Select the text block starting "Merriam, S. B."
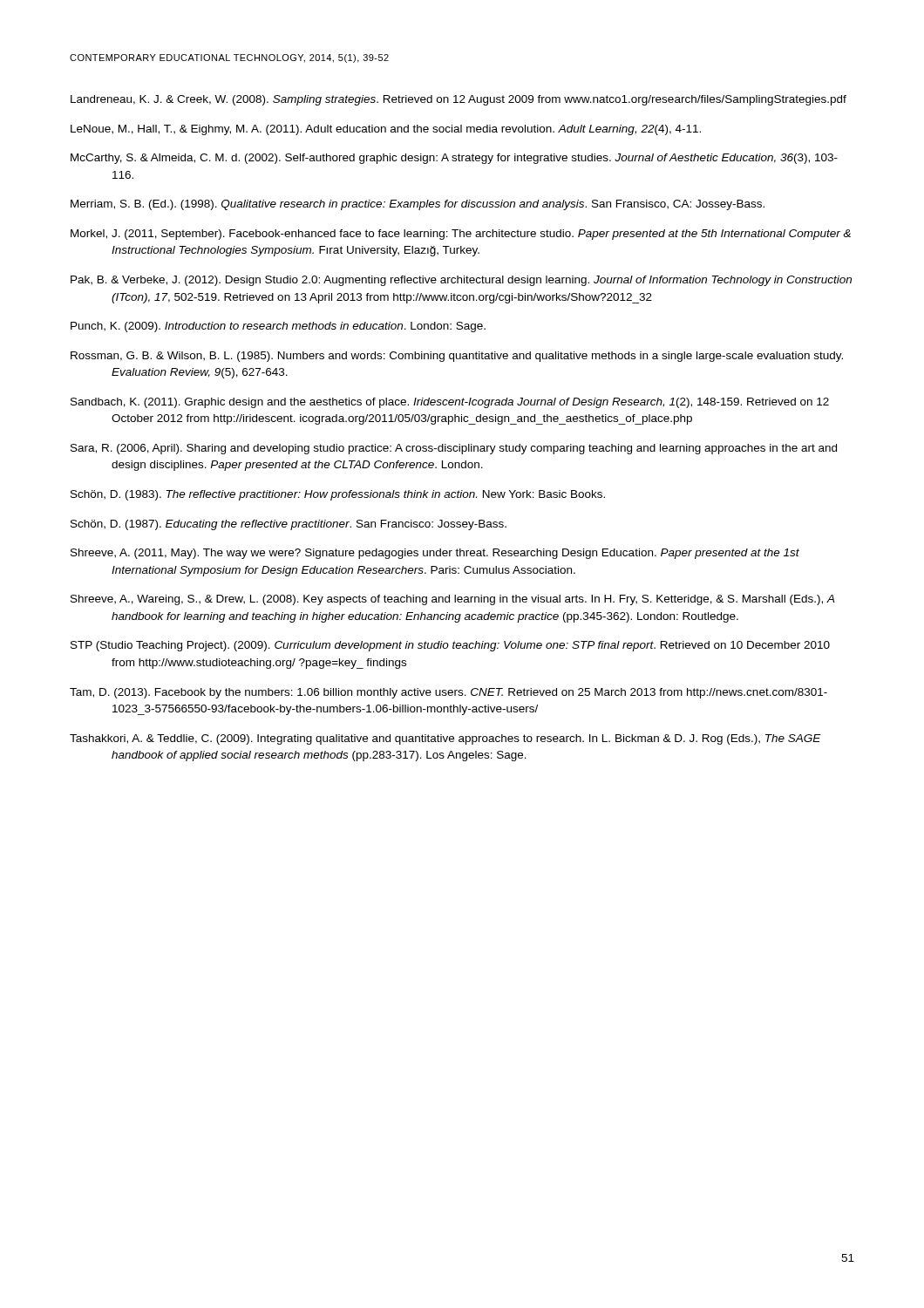Screen dimensions: 1308x924 pos(418,204)
